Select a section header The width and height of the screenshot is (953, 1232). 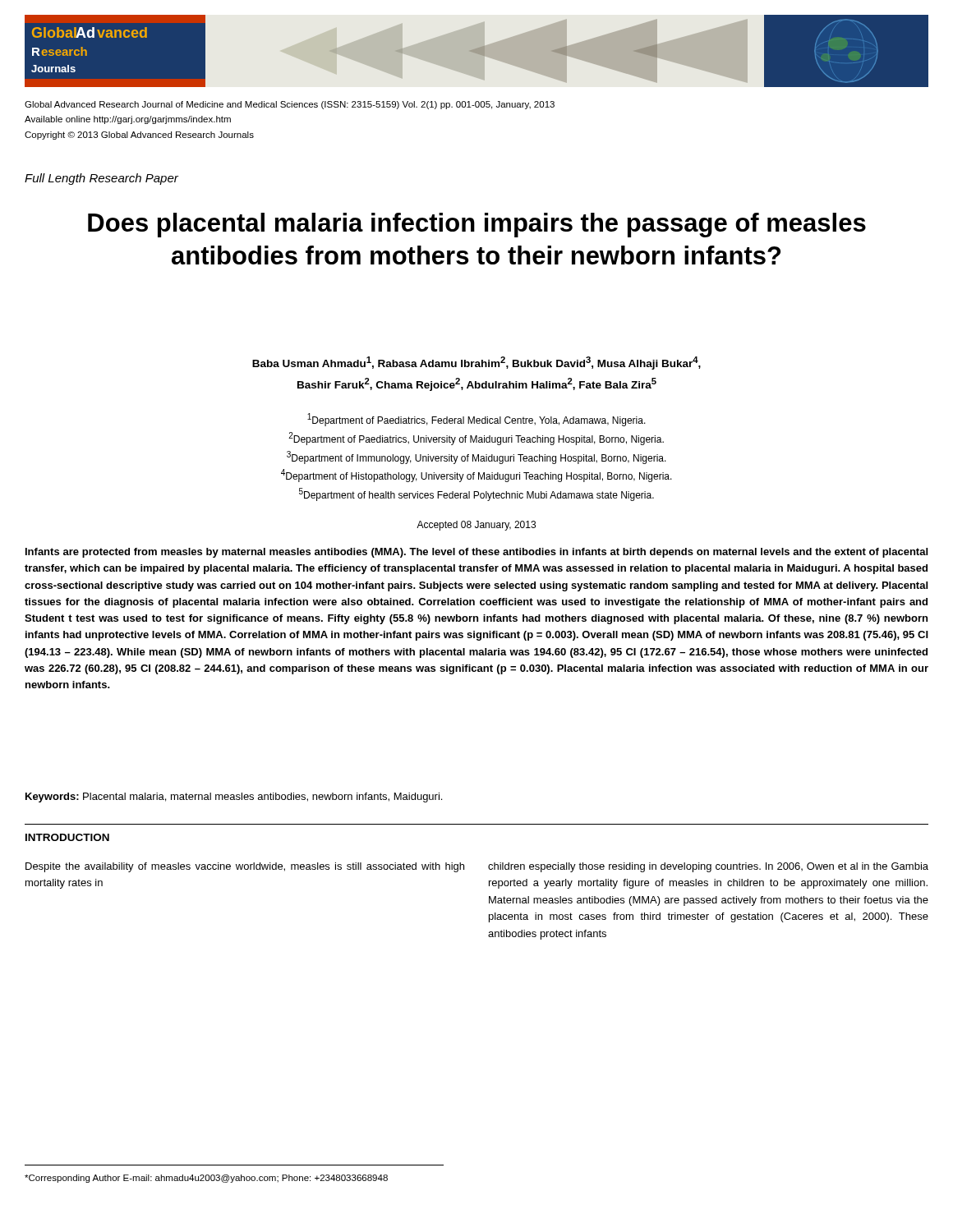[x=67, y=837]
